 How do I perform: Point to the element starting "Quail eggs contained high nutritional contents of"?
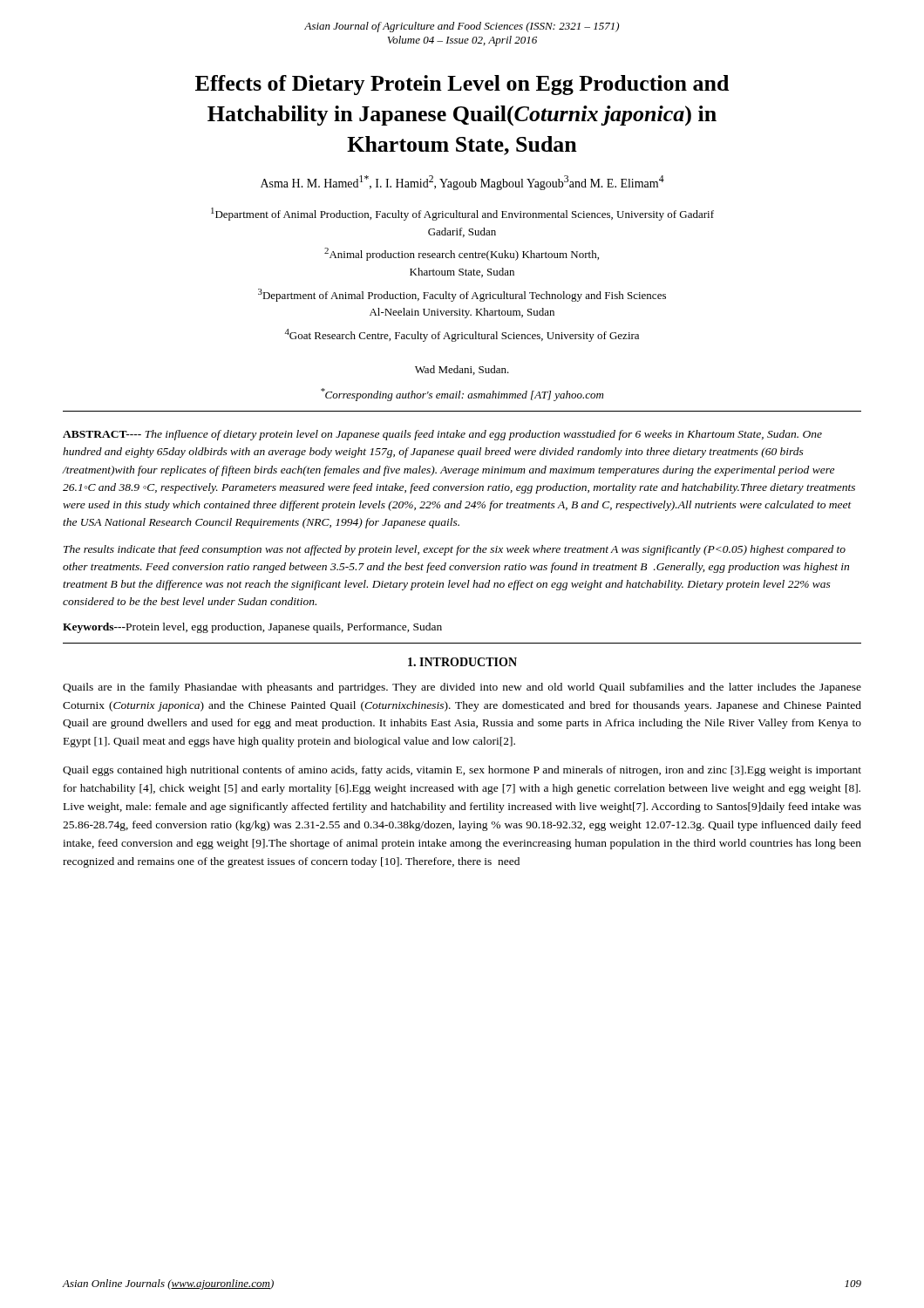pyautogui.click(x=462, y=815)
